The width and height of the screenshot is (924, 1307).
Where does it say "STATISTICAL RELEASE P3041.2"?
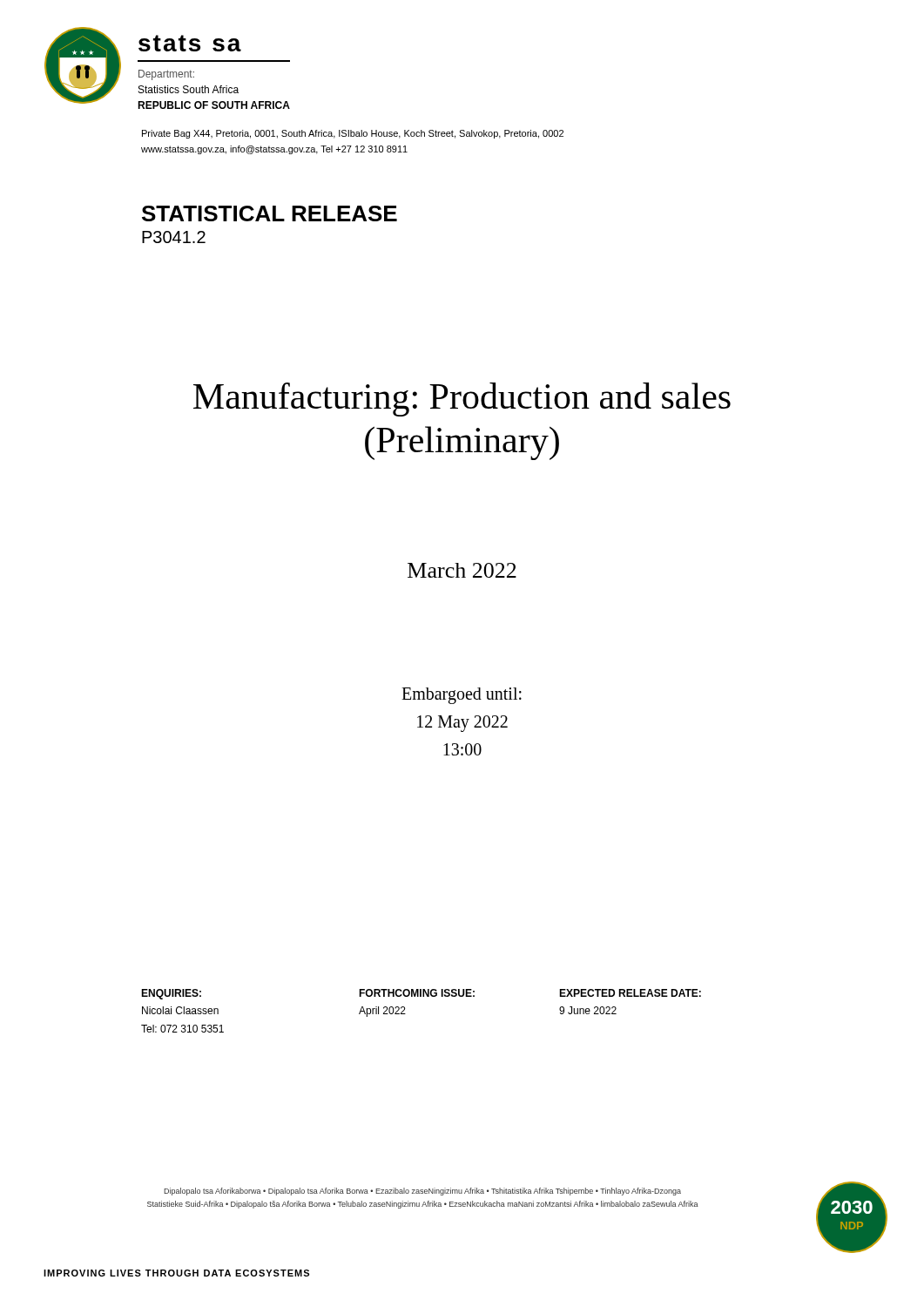[269, 224]
